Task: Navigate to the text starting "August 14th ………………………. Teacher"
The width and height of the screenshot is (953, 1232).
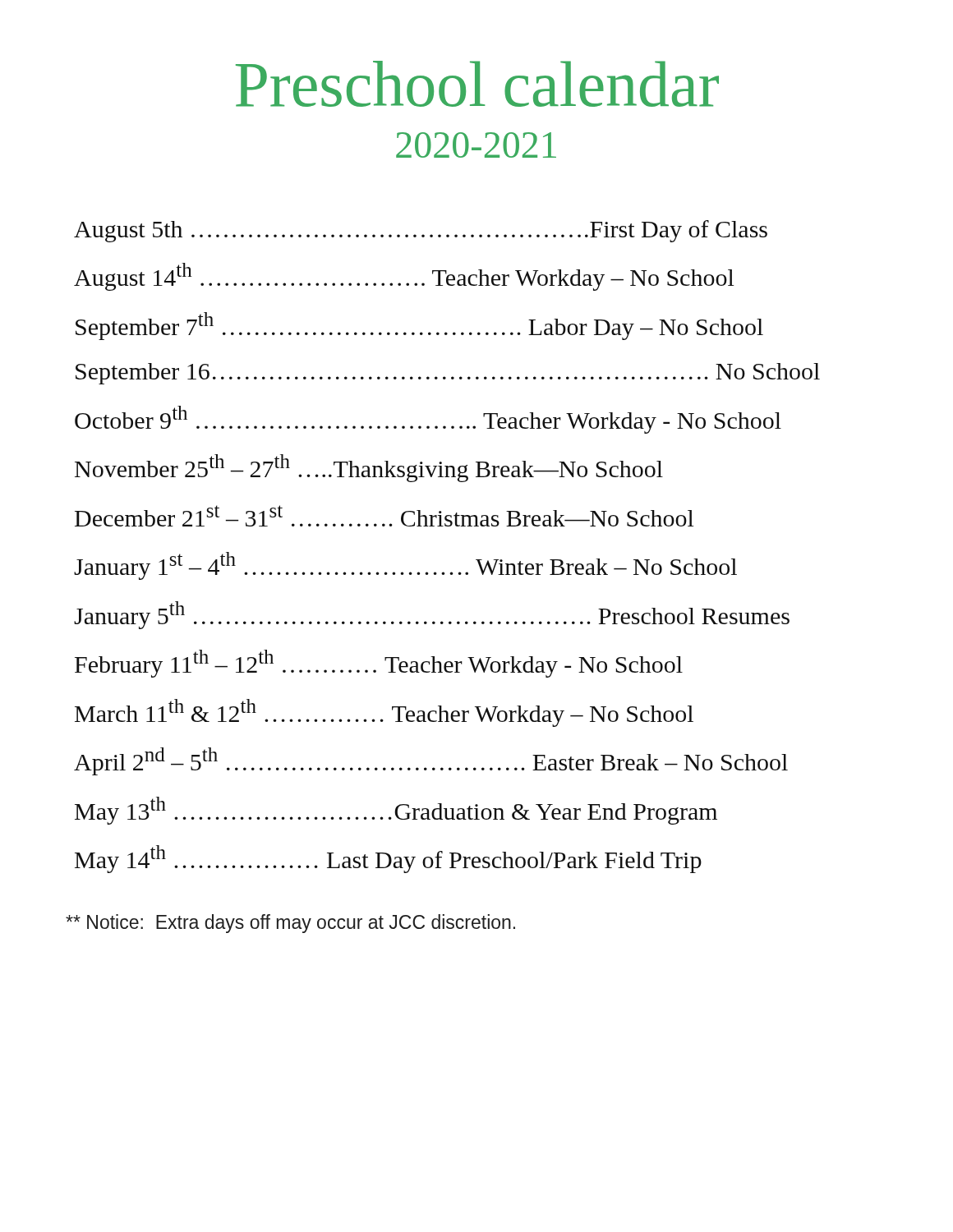Action: coord(404,275)
